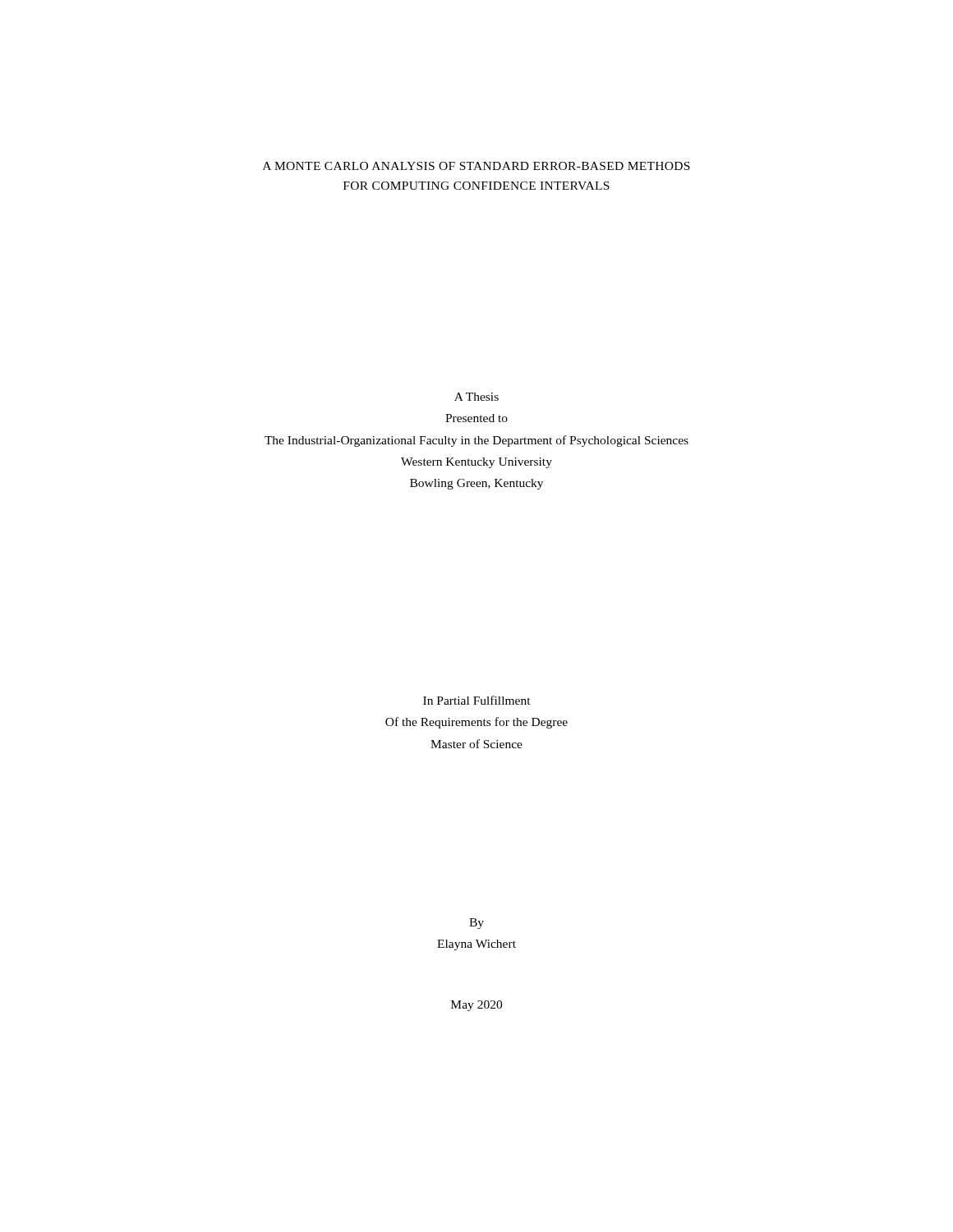Screen dimensions: 1232x953
Task: Click where it says "May 2020"
Action: (476, 1004)
